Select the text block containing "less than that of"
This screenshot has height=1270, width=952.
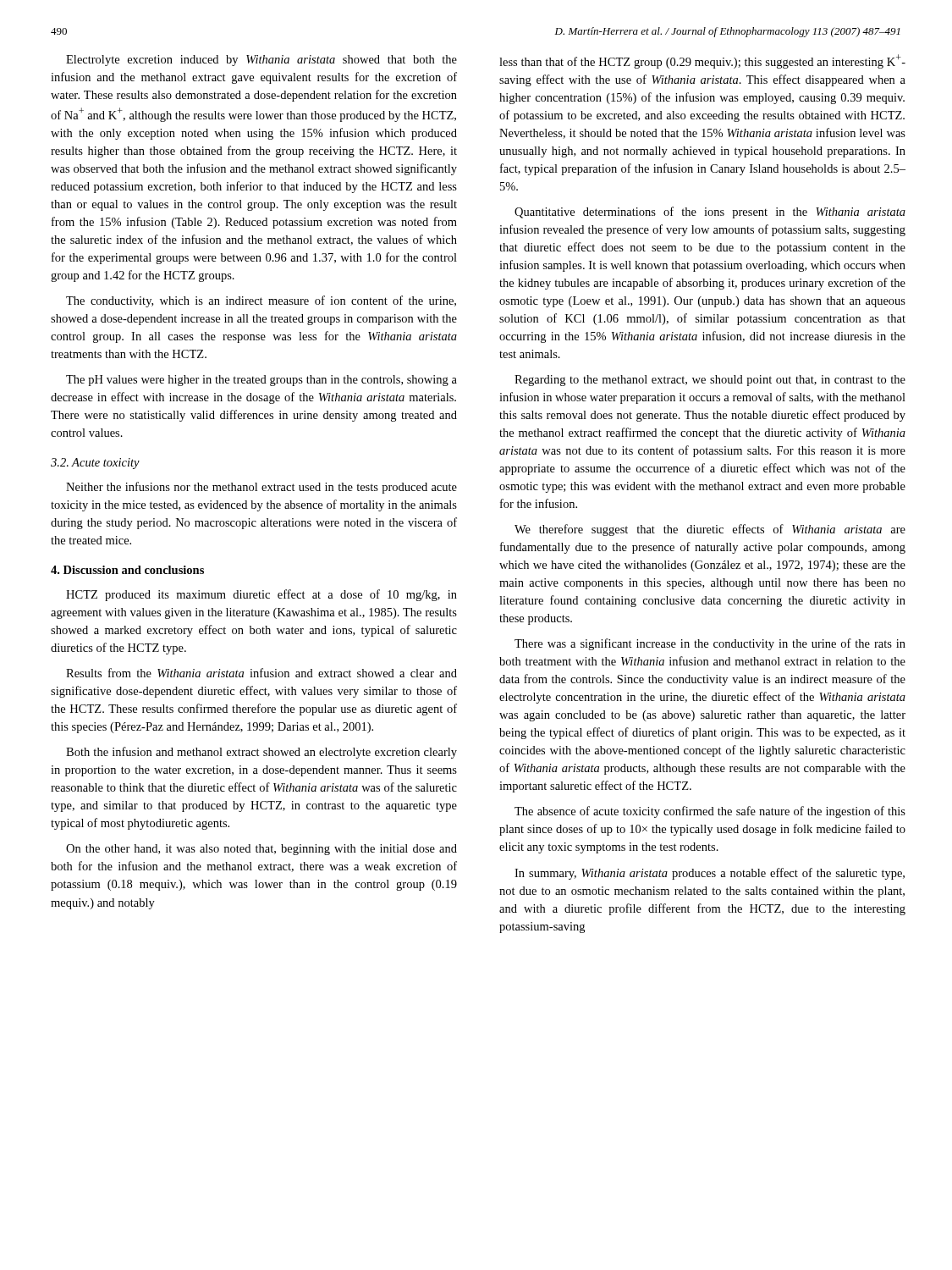click(702, 123)
